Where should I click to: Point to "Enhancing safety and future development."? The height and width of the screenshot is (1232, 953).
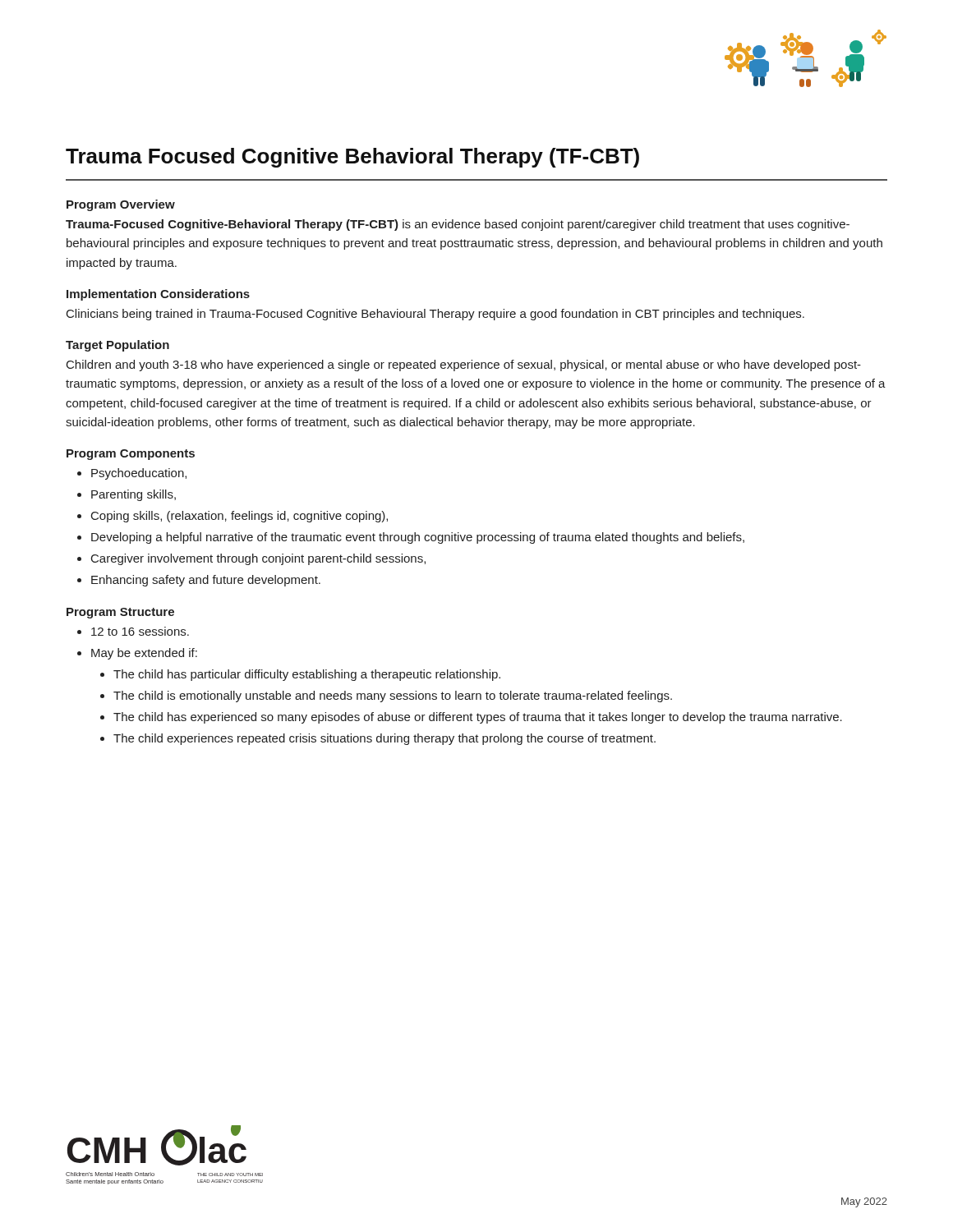[206, 579]
